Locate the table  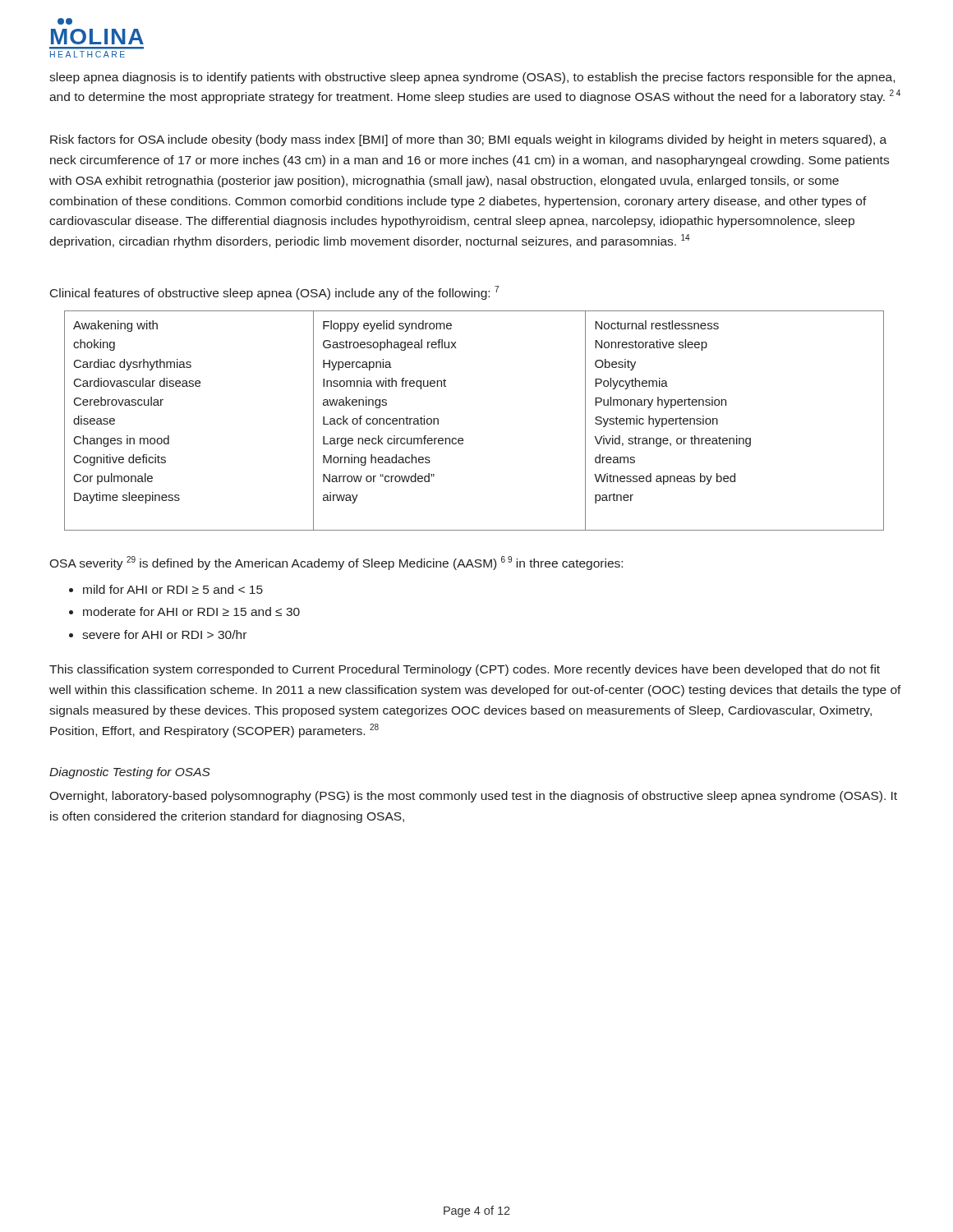476,421
